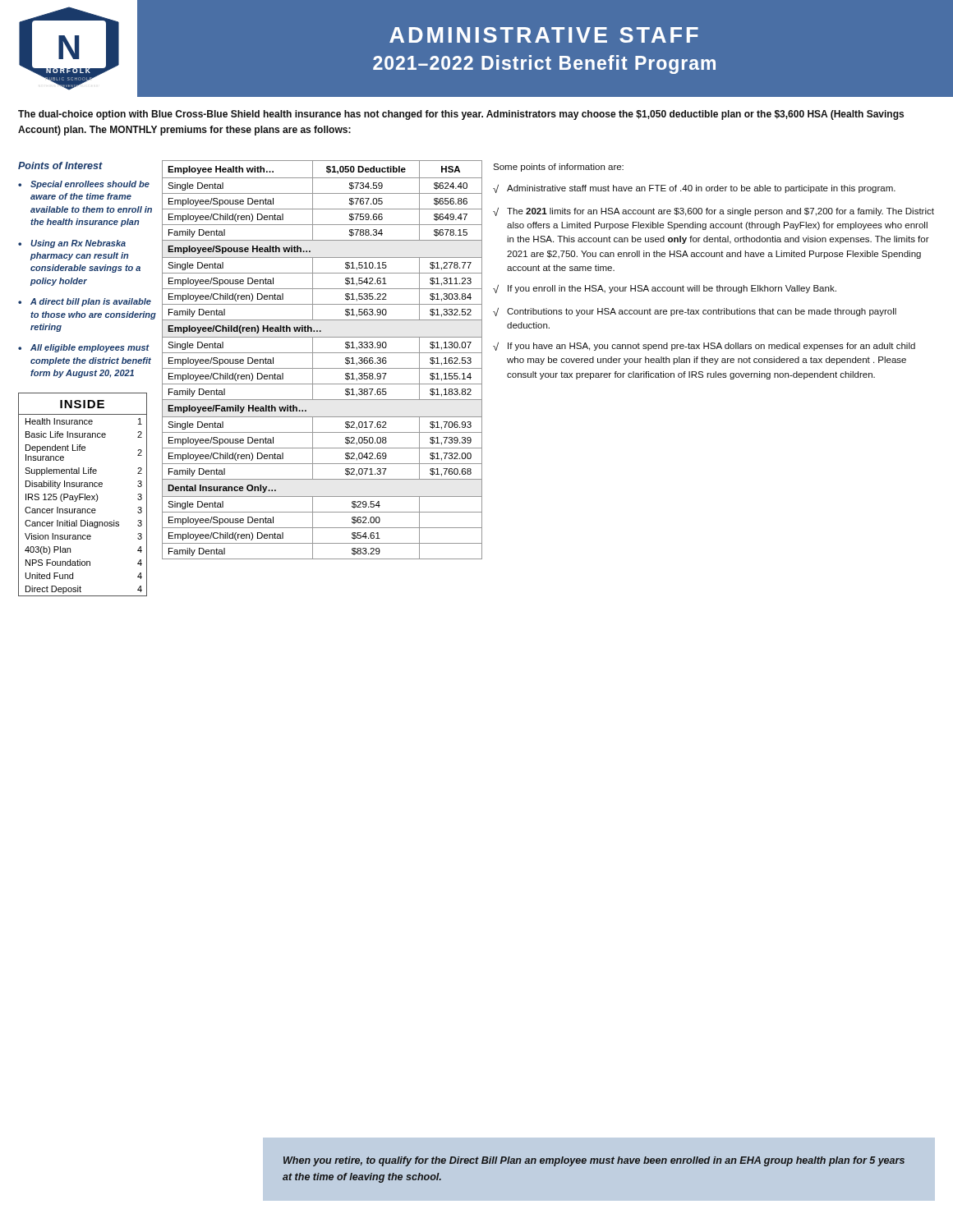Point to the block beginning "√ Contributions to your HSA"
This screenshot has width=953, height=1232.
[714, 318]
